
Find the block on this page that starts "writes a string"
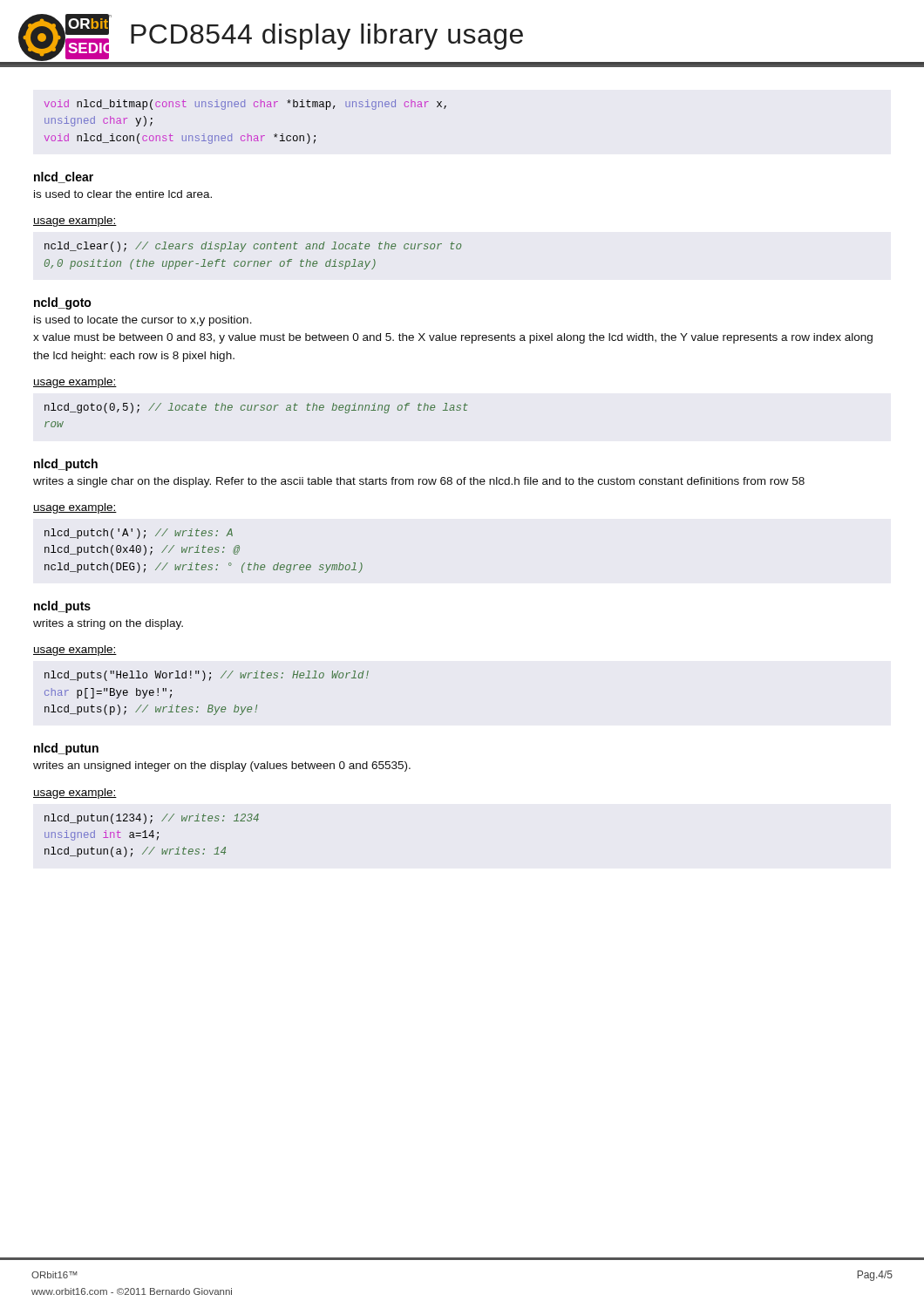[x=109, y=623]
